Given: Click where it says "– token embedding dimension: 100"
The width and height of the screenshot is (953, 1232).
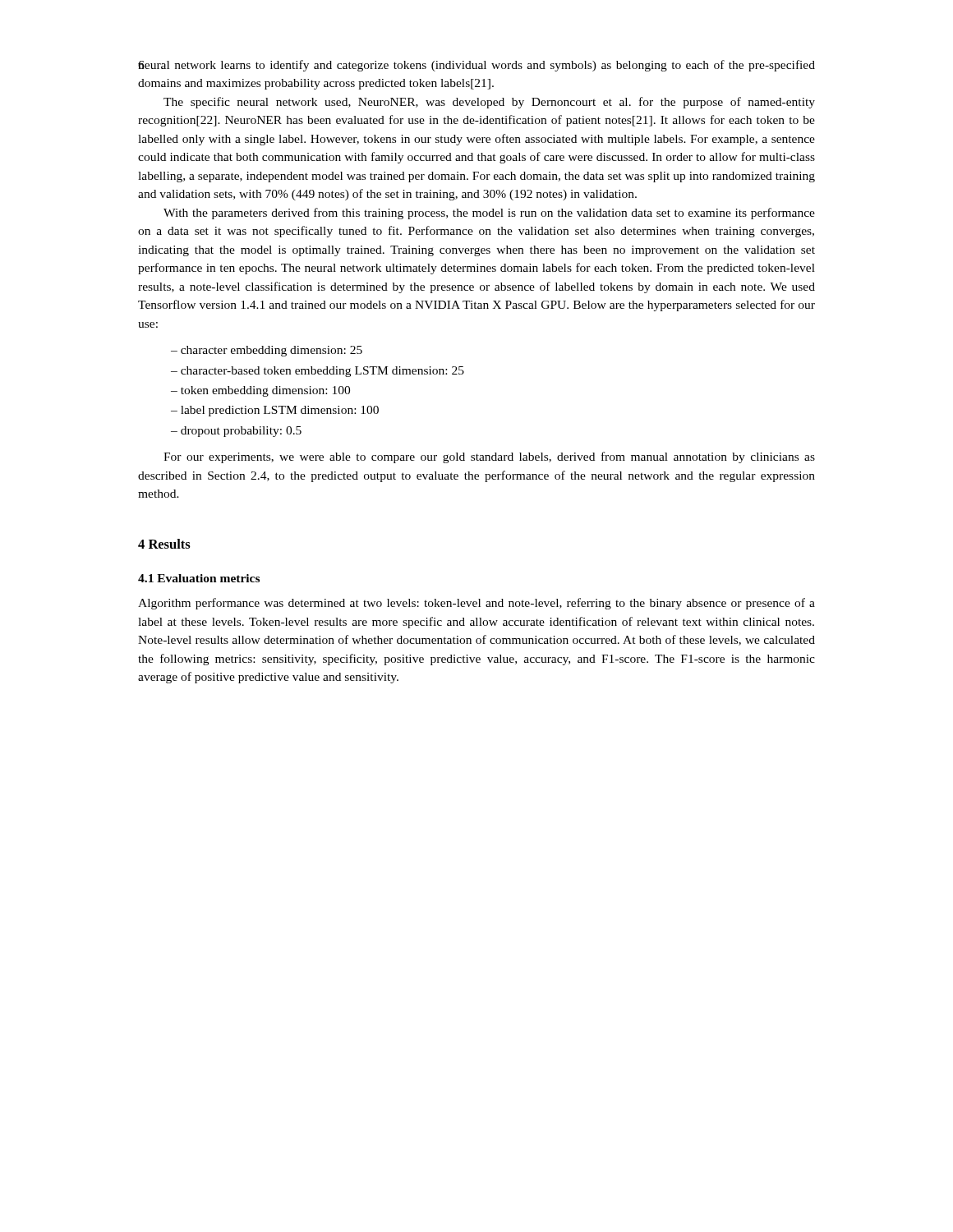Looking at the screenshot, I should click(x=261, y=390).
